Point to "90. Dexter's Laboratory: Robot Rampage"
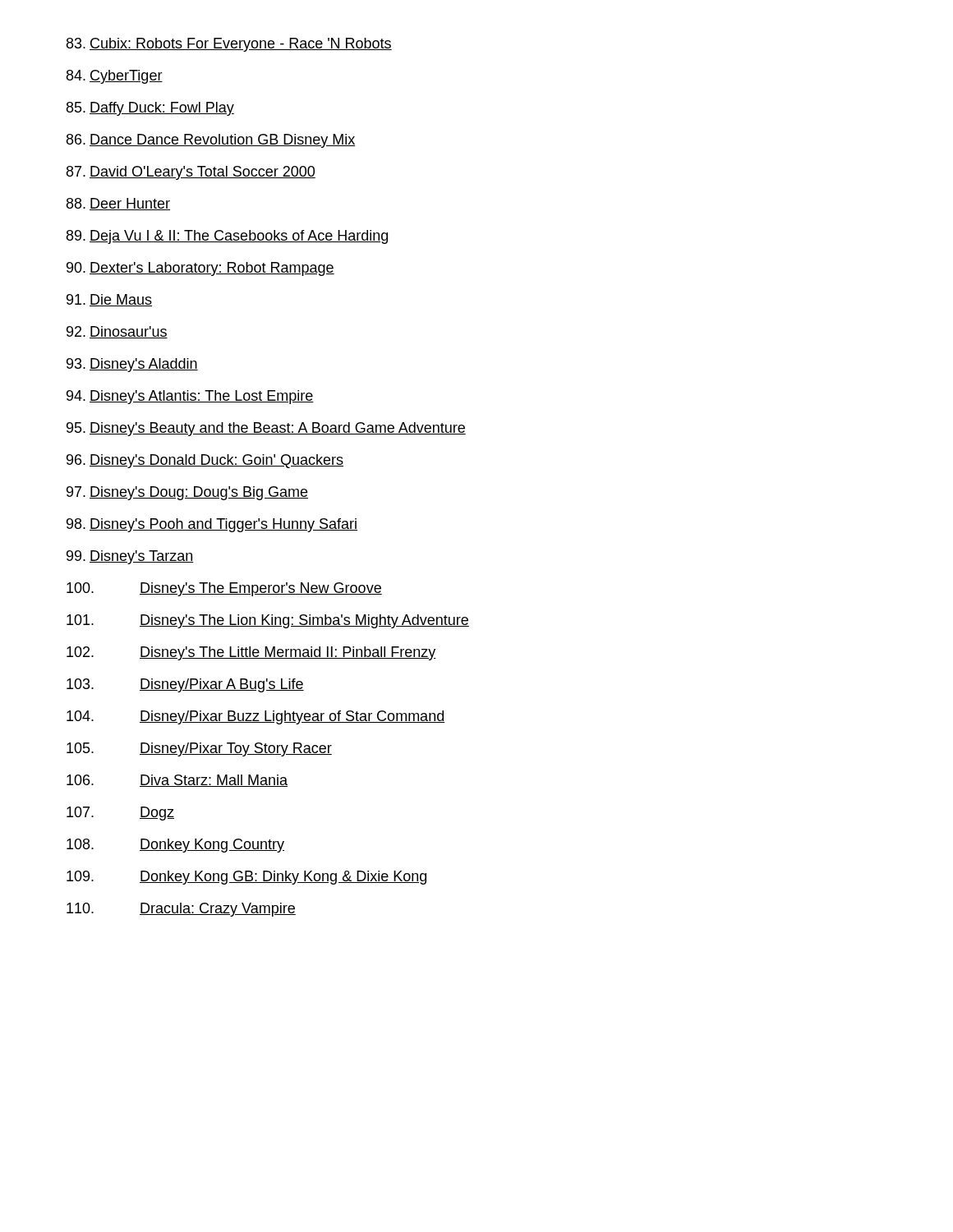 [200, 269]
